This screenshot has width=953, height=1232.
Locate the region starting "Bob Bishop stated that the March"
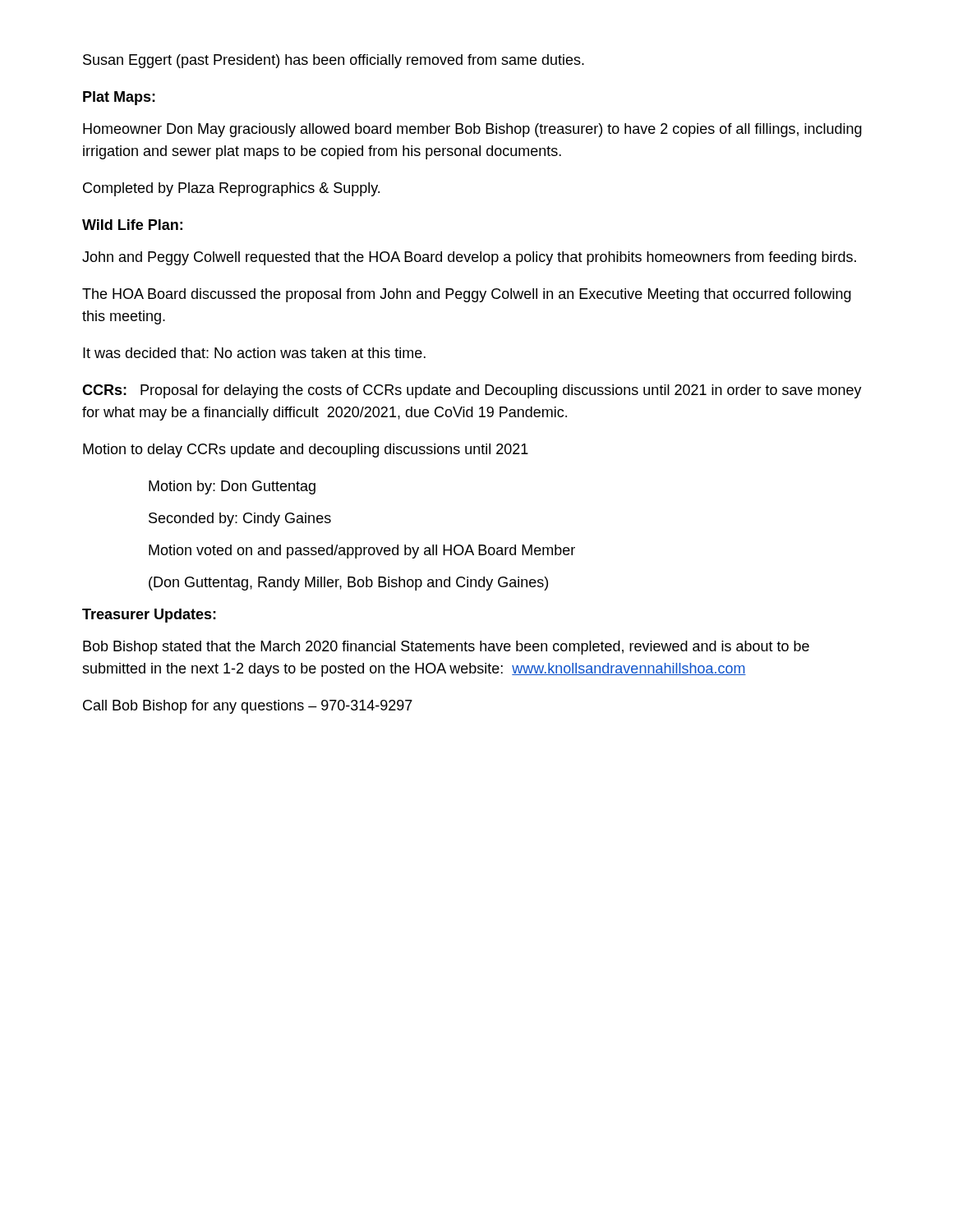pyautogui.click(x=446, y=657)
